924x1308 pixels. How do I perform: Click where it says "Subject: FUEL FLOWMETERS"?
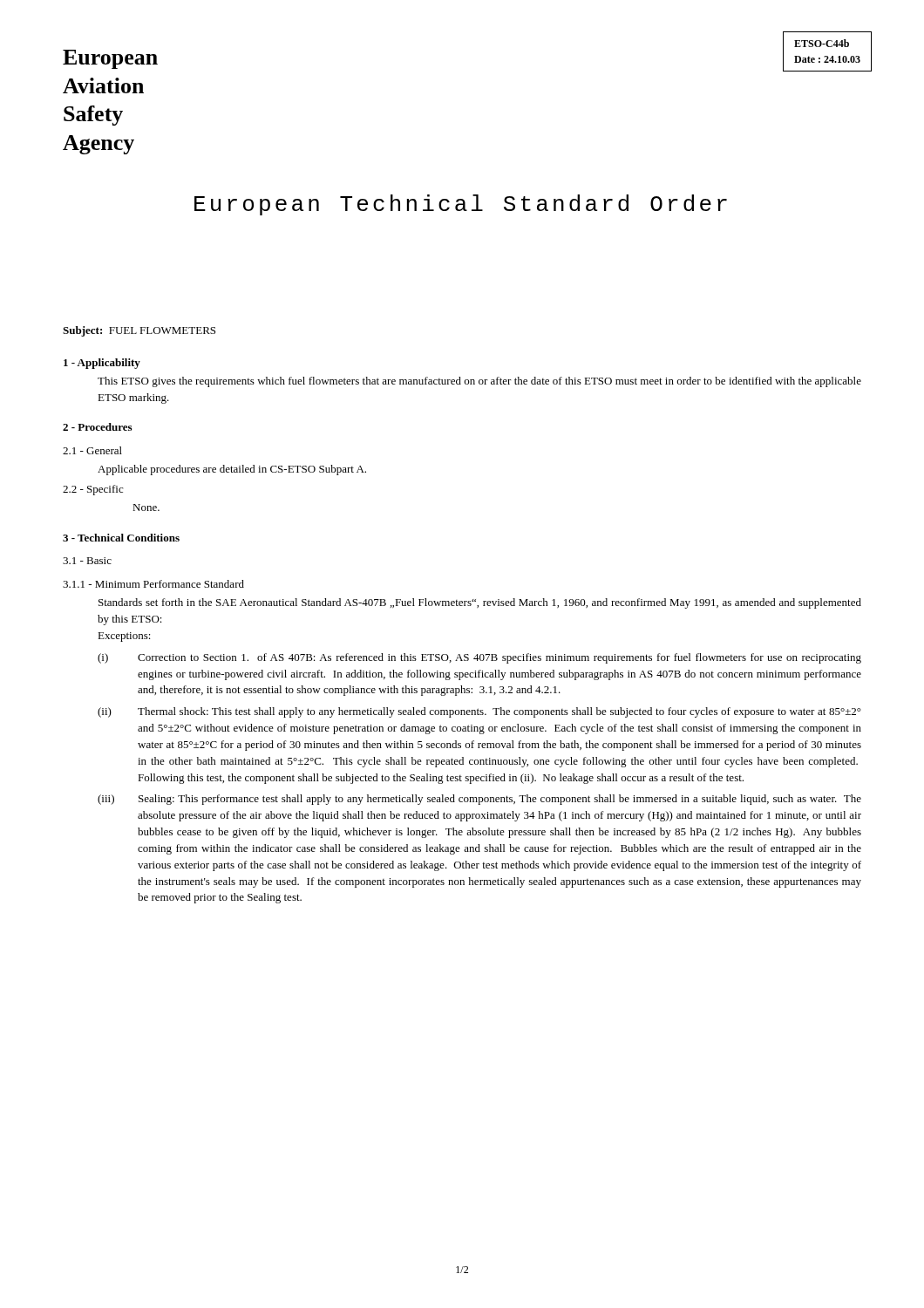(140, 330)
